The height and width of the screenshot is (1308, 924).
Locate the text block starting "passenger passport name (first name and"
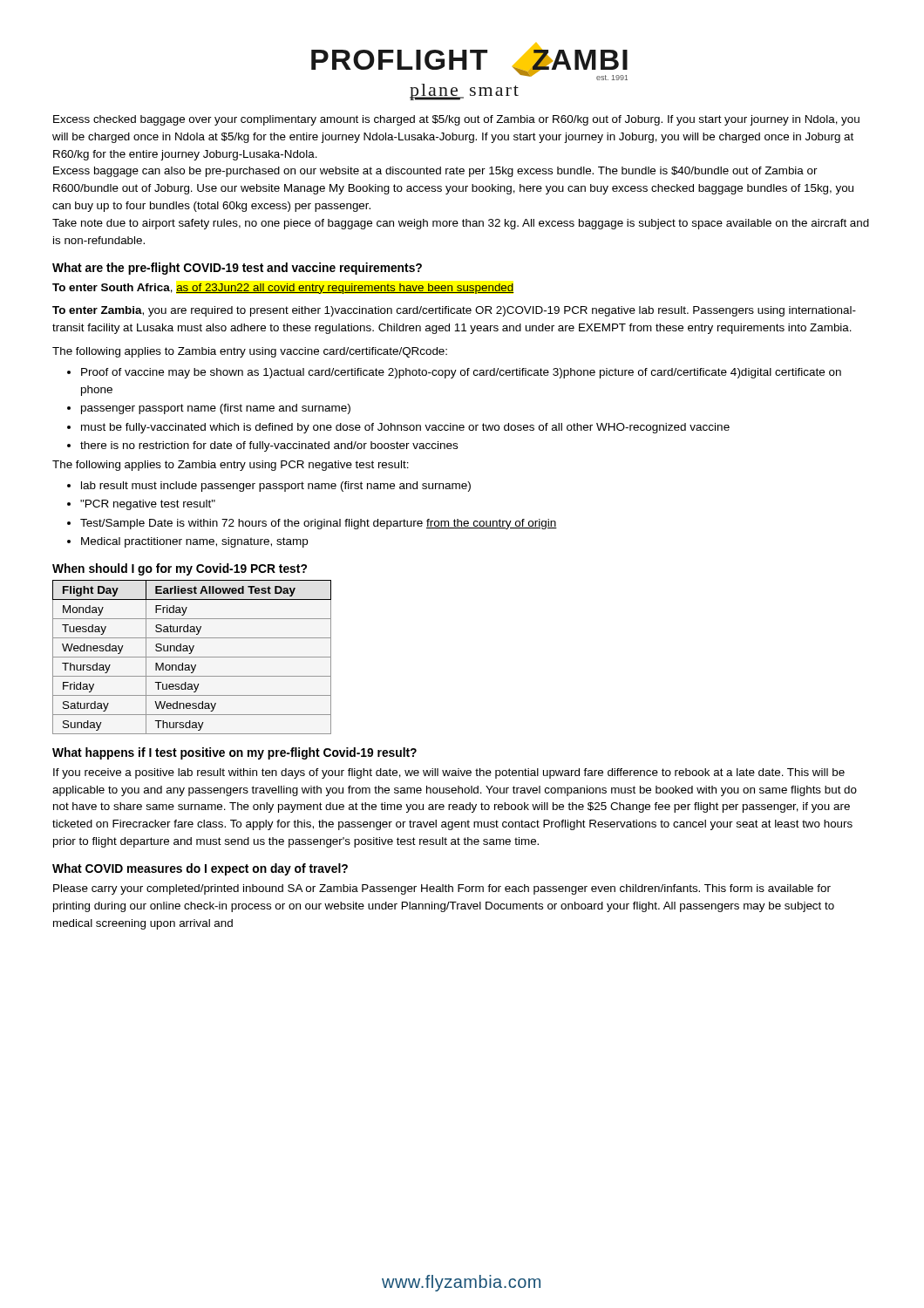point(216,408)
